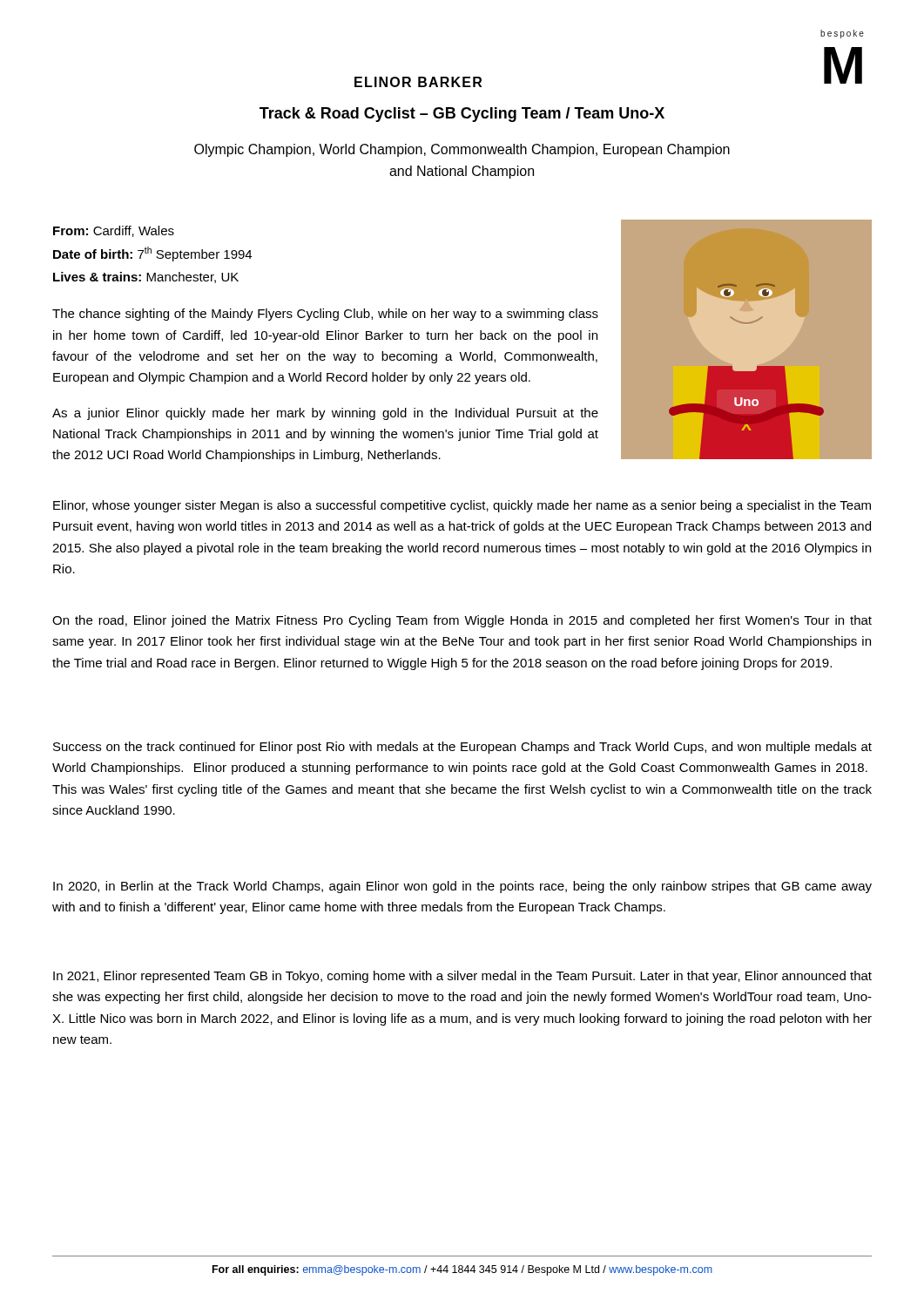Locate the text starting "Elinor, whose younger sister Megan is also"
Viewport: 924px width, 1307px height.
462,537
